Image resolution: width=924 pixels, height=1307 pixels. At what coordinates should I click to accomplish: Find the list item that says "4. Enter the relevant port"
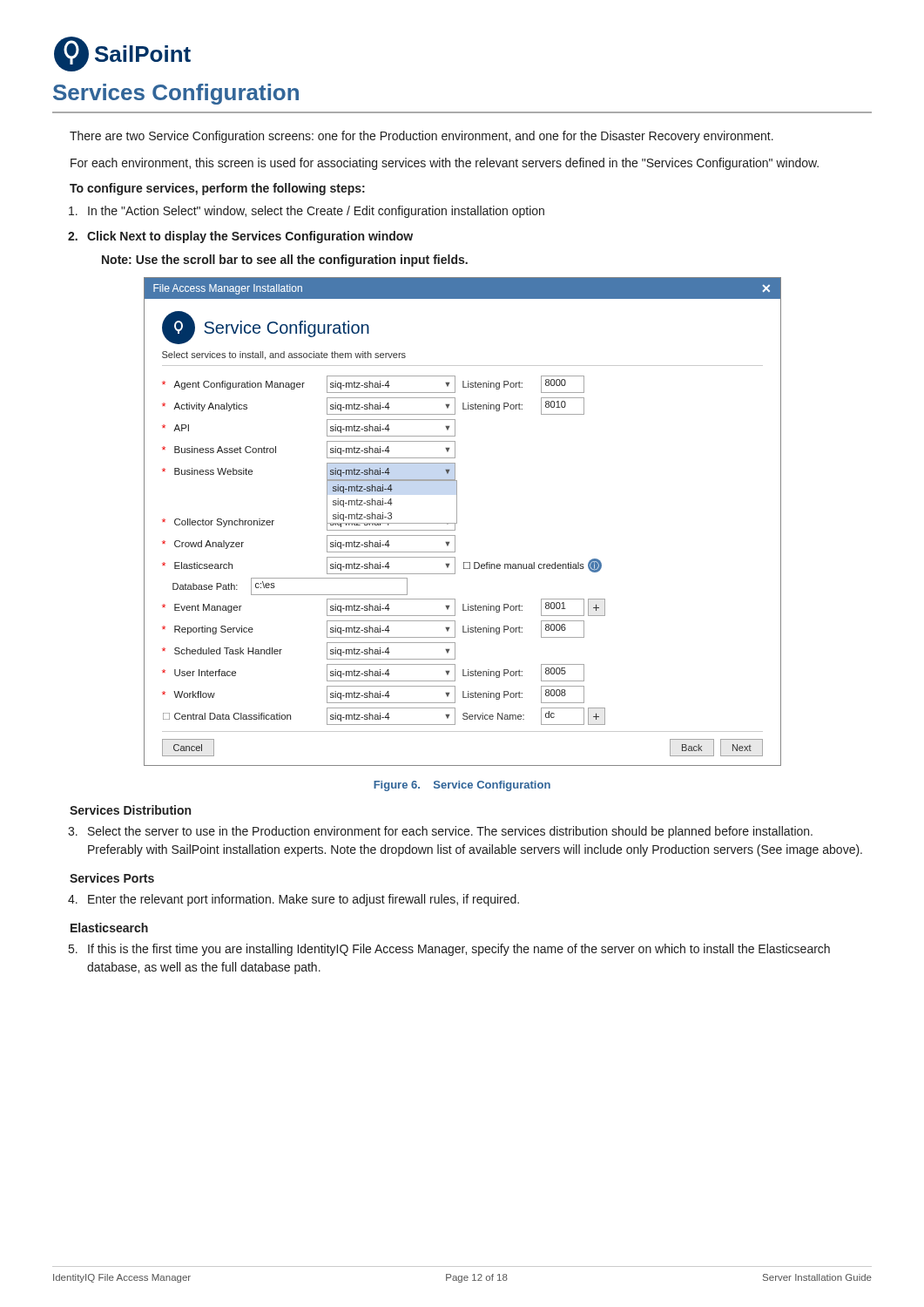coord(304,900)
